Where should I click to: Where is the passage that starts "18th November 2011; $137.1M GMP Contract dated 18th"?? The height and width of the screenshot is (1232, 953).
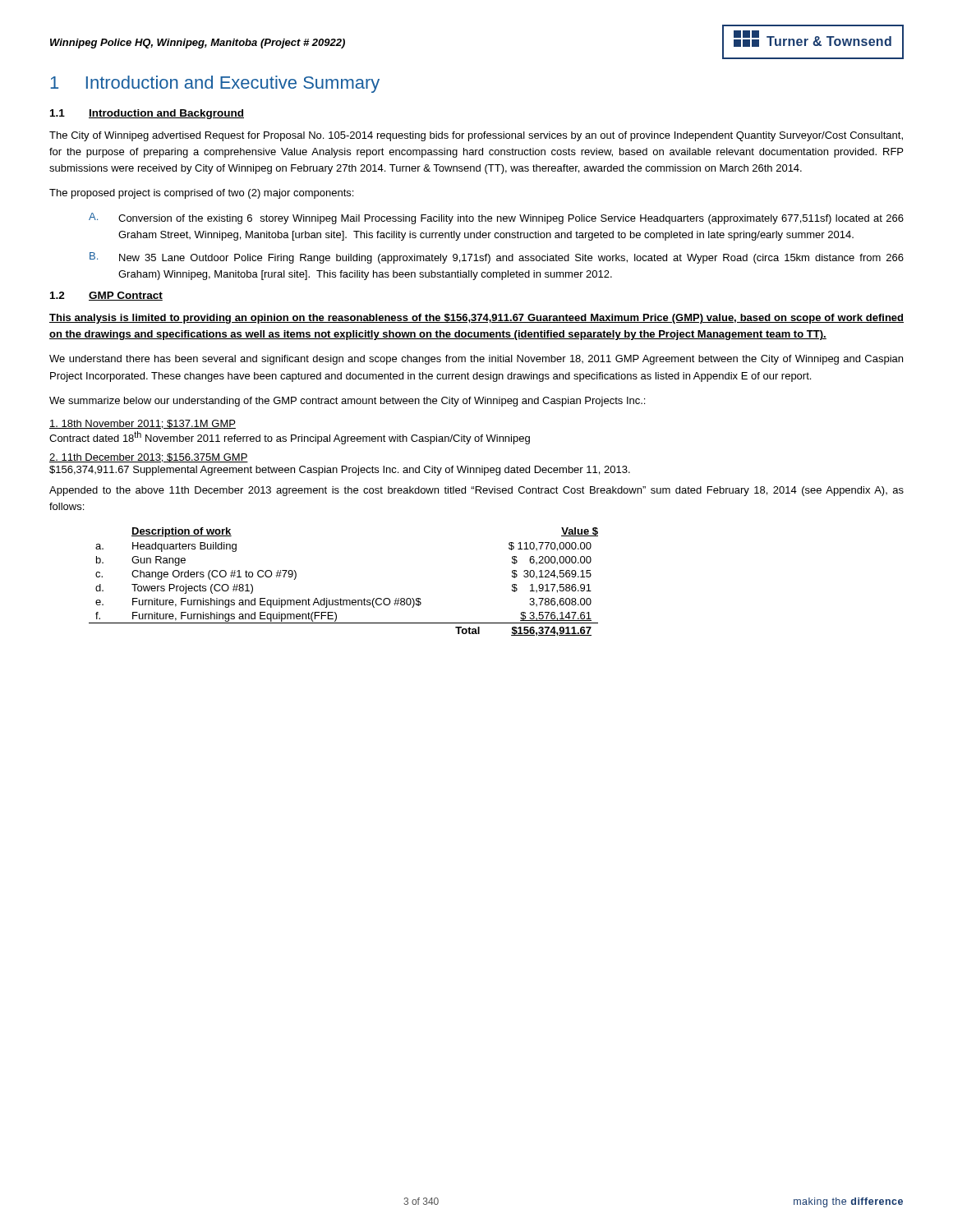coord(290,431)
